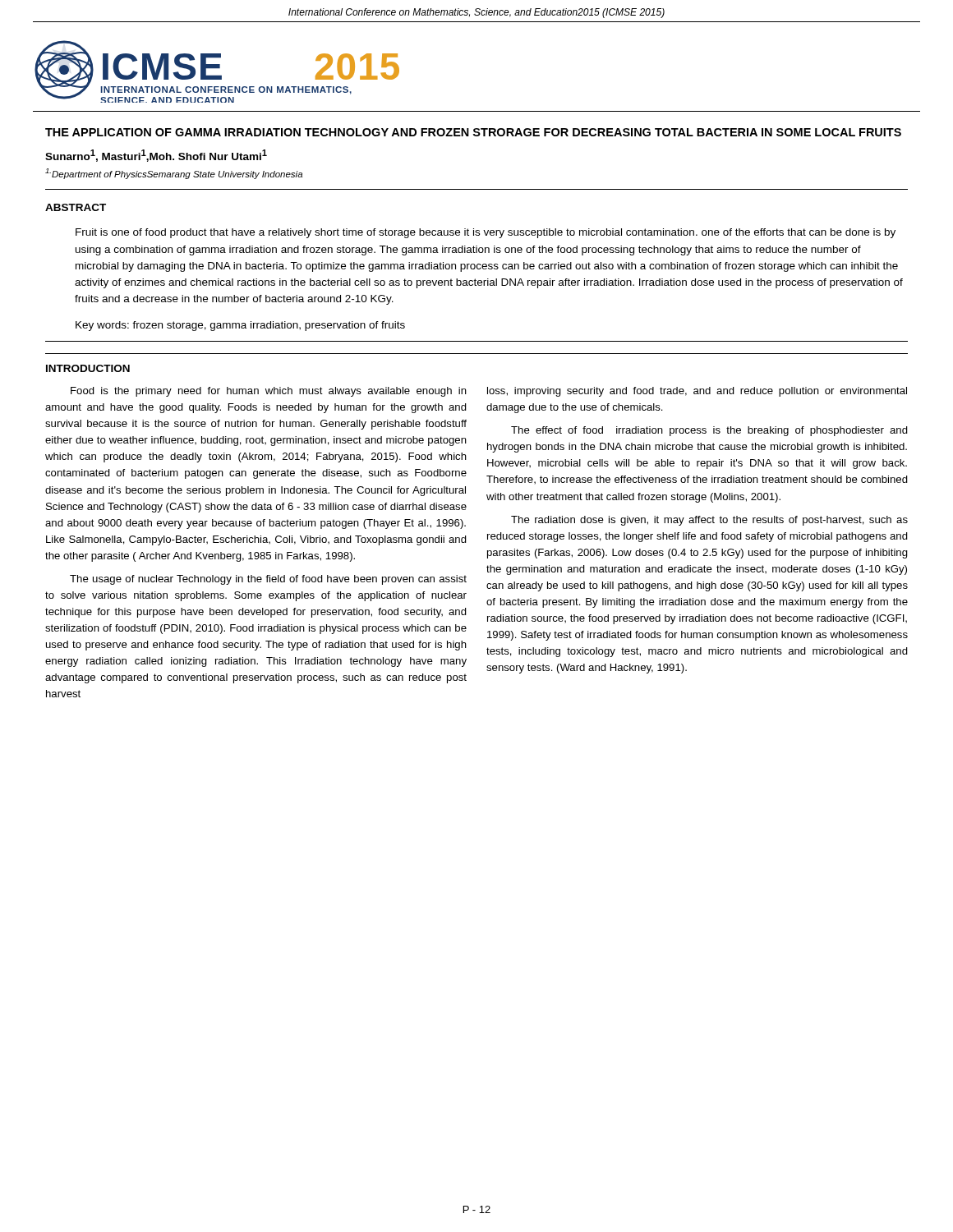Screen dimensions: 1232x953
Task: Click on the title containing "THE APPLICATION OF GAMMA IRRADIATION TECHNOLOGY AND"
Action: coord(473,132)
